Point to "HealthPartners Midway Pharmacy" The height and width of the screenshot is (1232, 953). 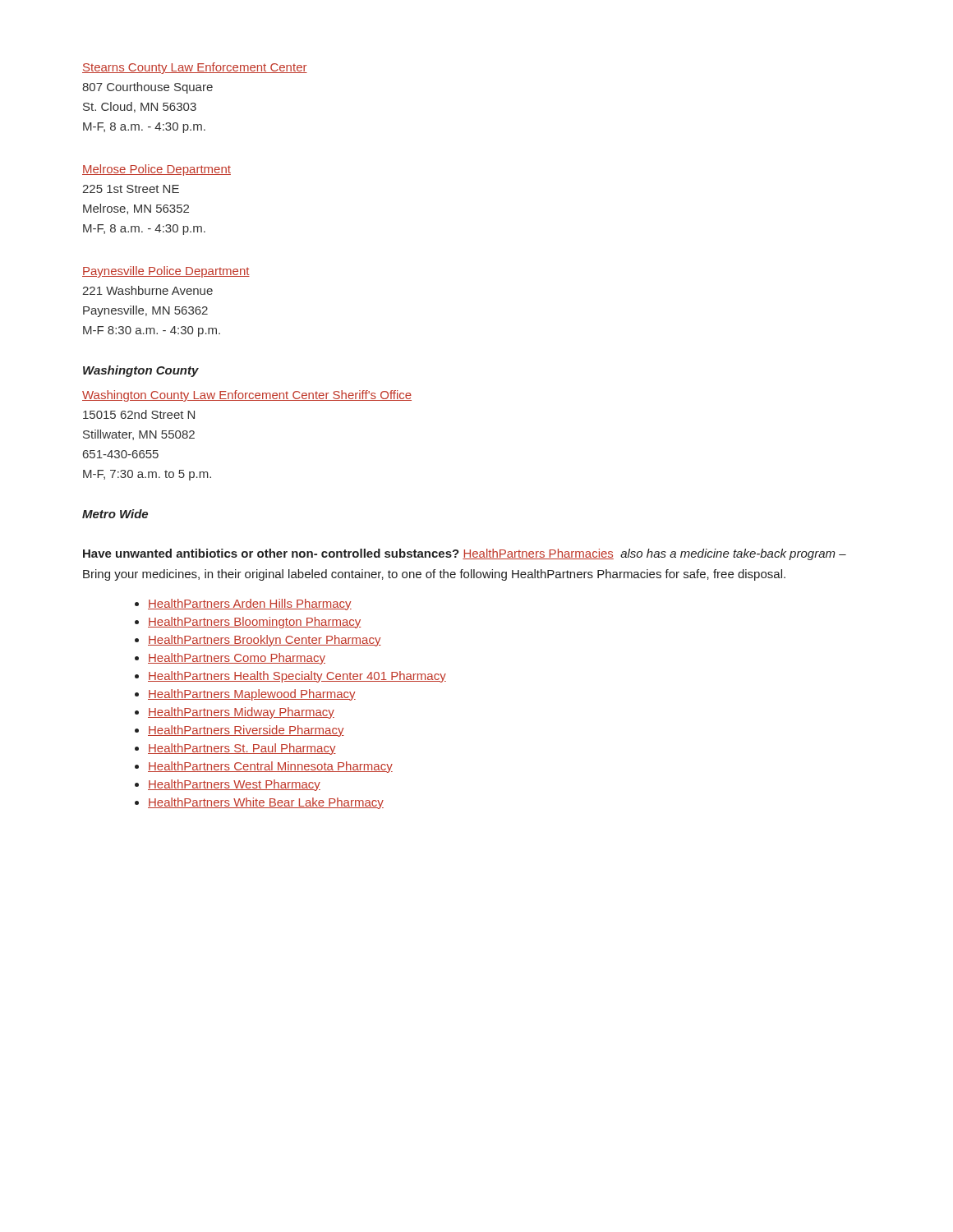(x=241, y=711)
